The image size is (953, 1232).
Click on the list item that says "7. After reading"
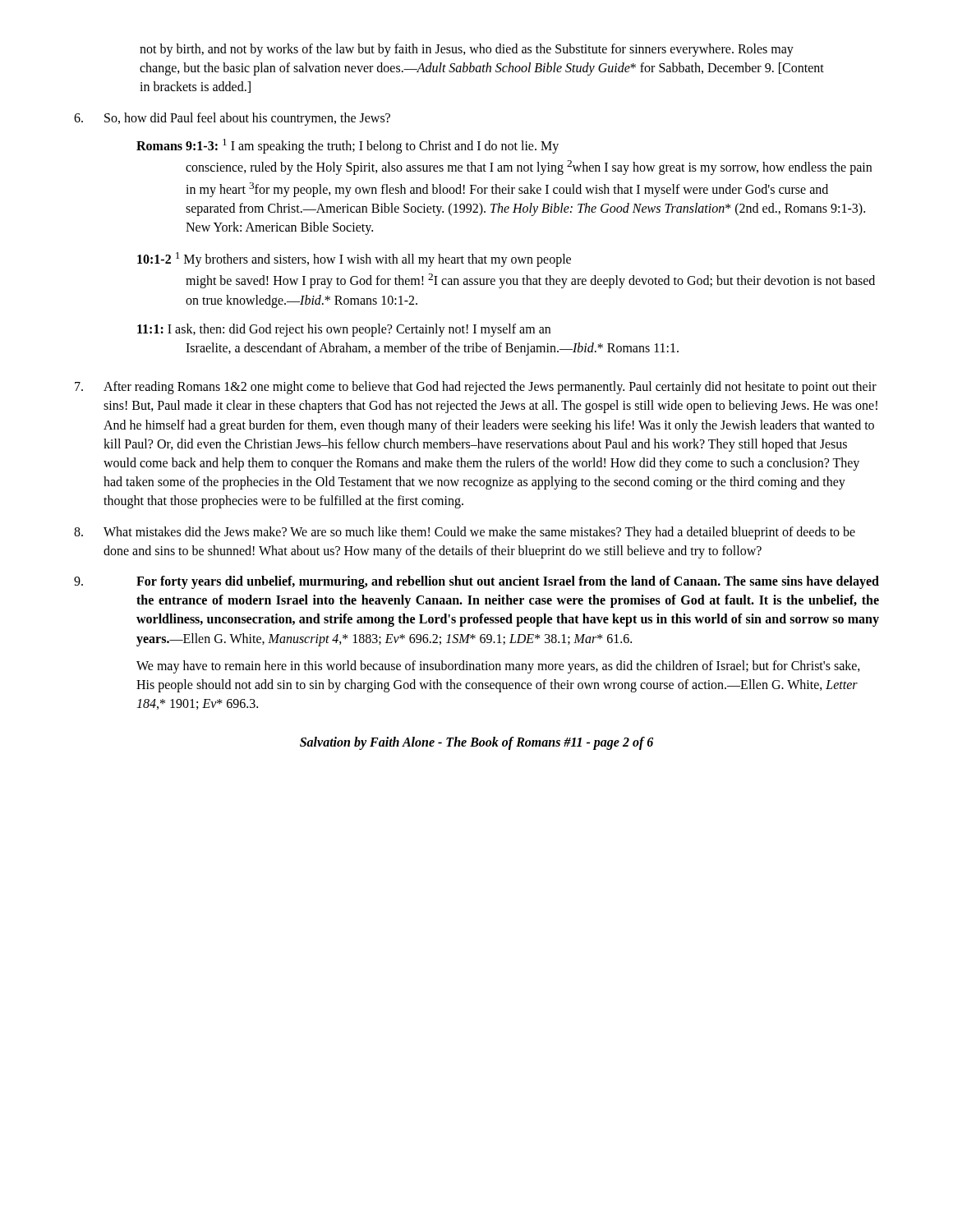click(476, 444)
